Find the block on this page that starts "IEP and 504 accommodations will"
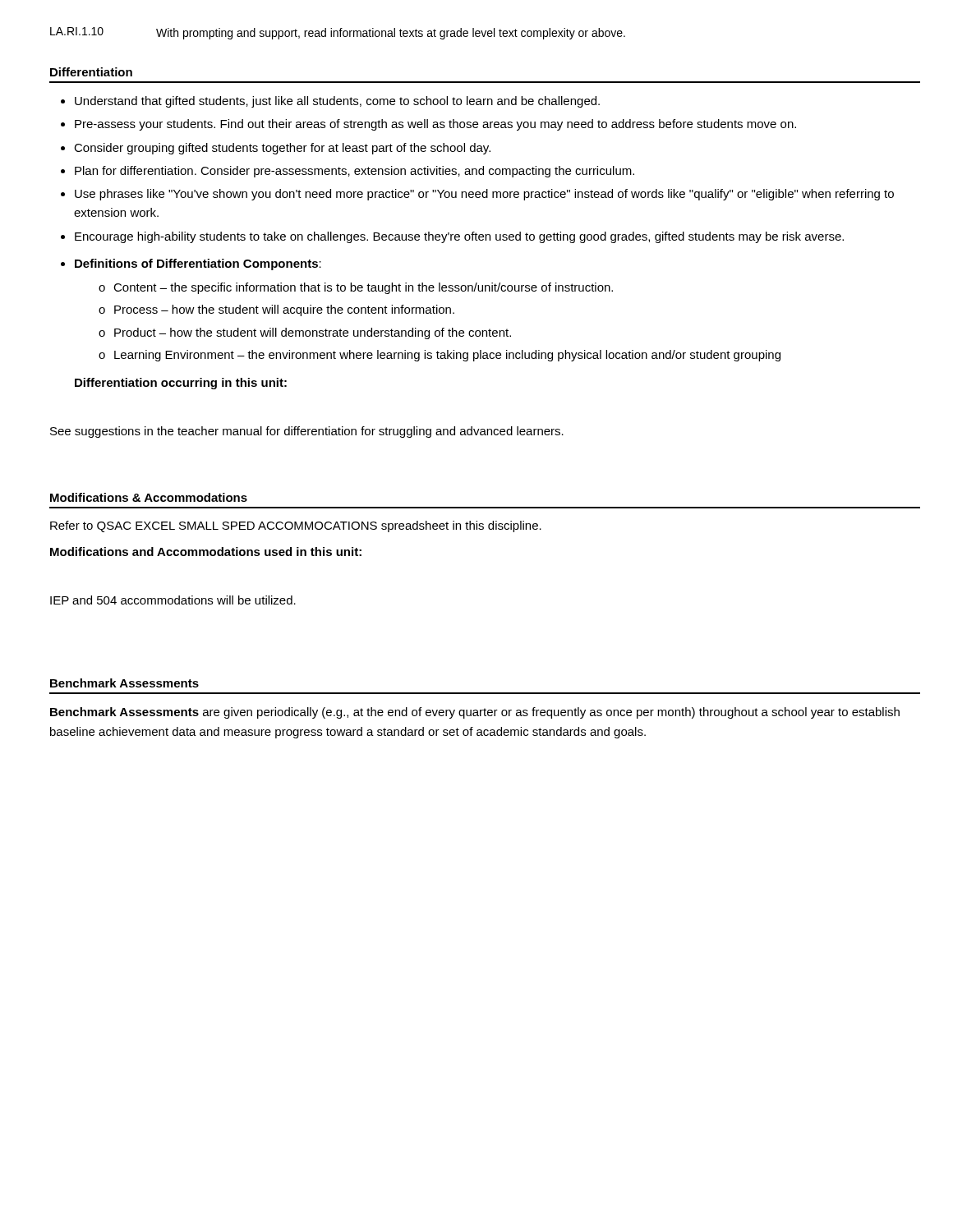Screen dimensions: 1232x953 tap(173, 600)
